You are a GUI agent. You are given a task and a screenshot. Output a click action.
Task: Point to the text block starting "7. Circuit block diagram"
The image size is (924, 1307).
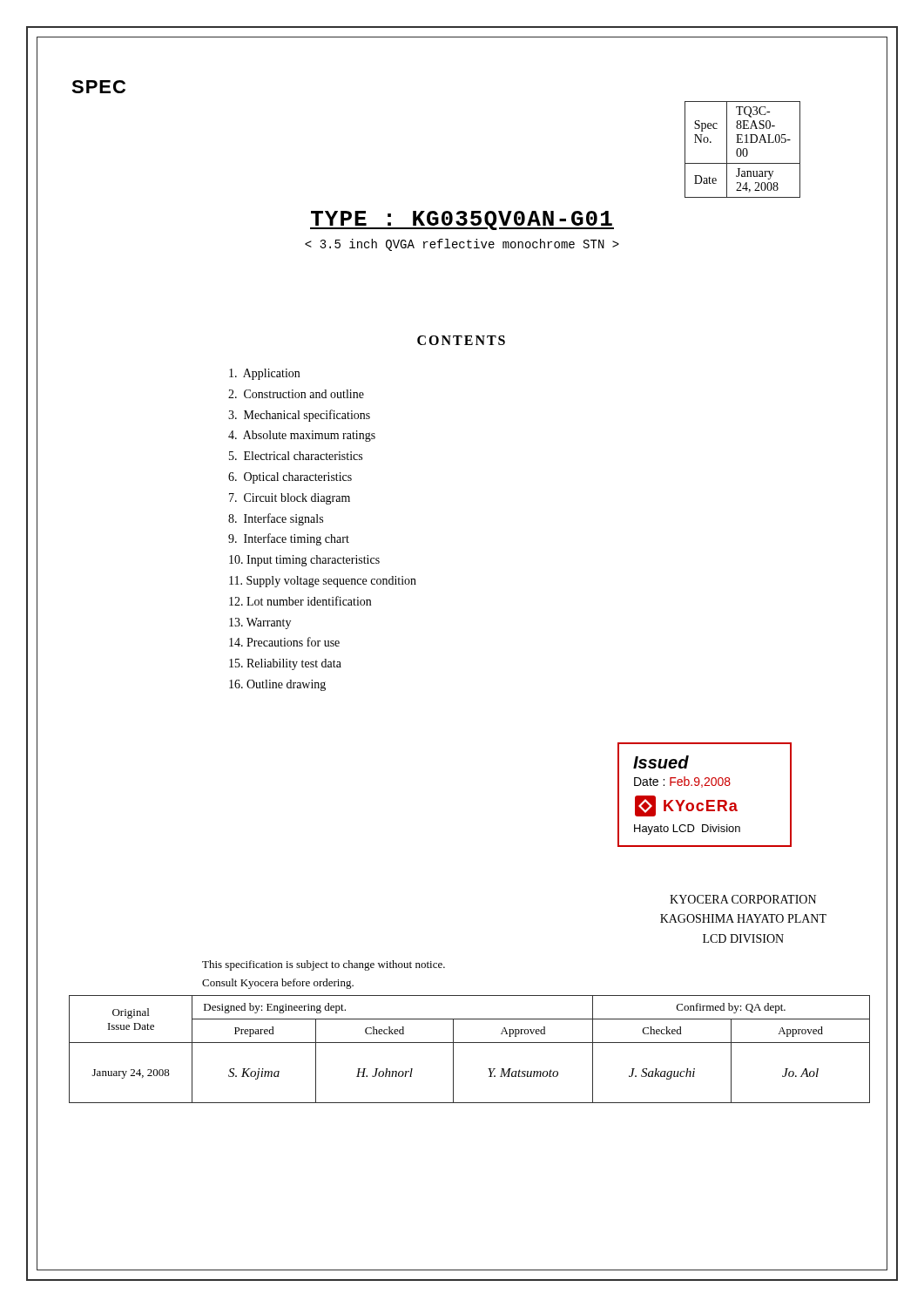289,498
